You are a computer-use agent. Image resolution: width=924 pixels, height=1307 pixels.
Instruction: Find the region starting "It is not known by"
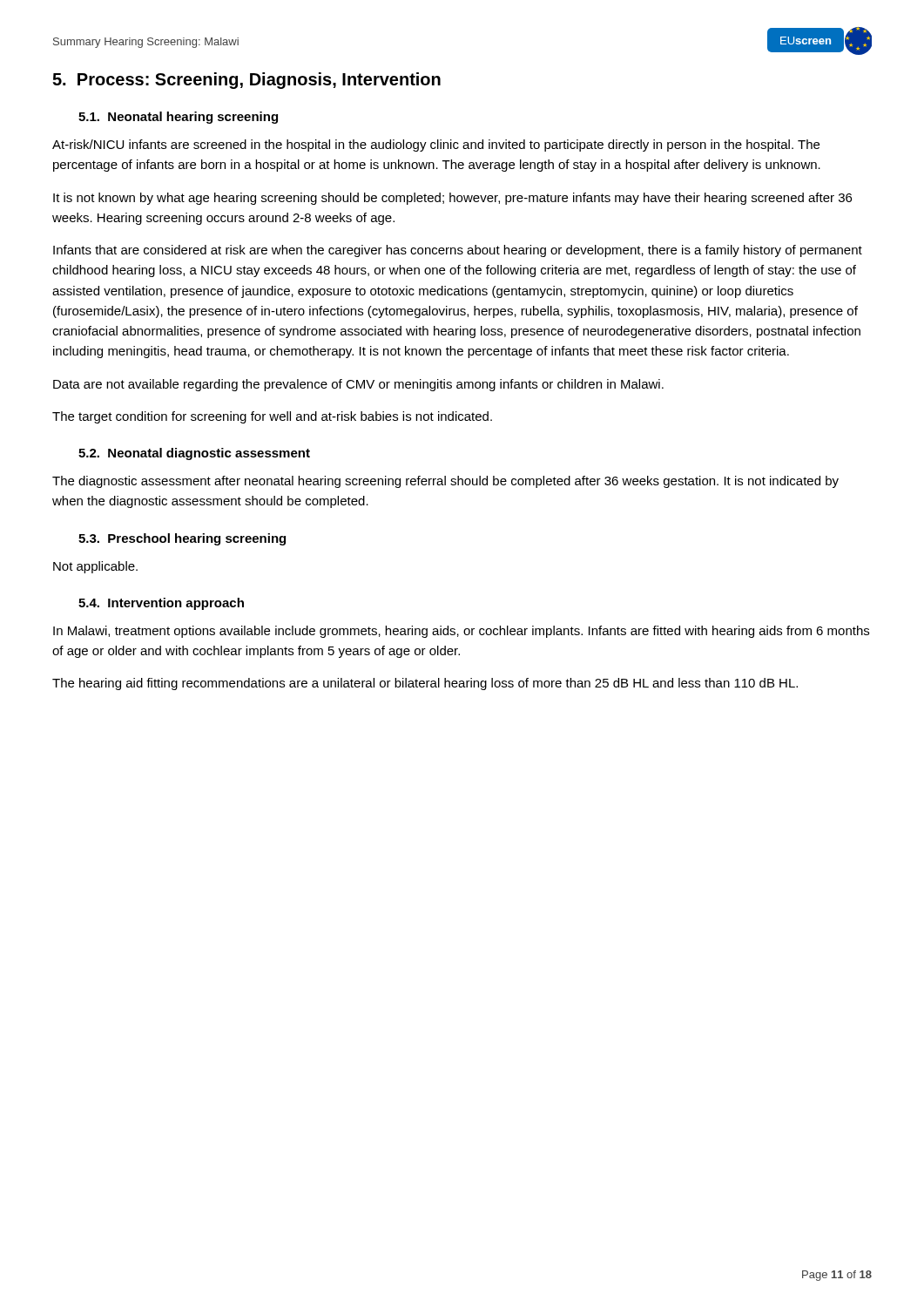pyautogui.click(x=452, y=207)
